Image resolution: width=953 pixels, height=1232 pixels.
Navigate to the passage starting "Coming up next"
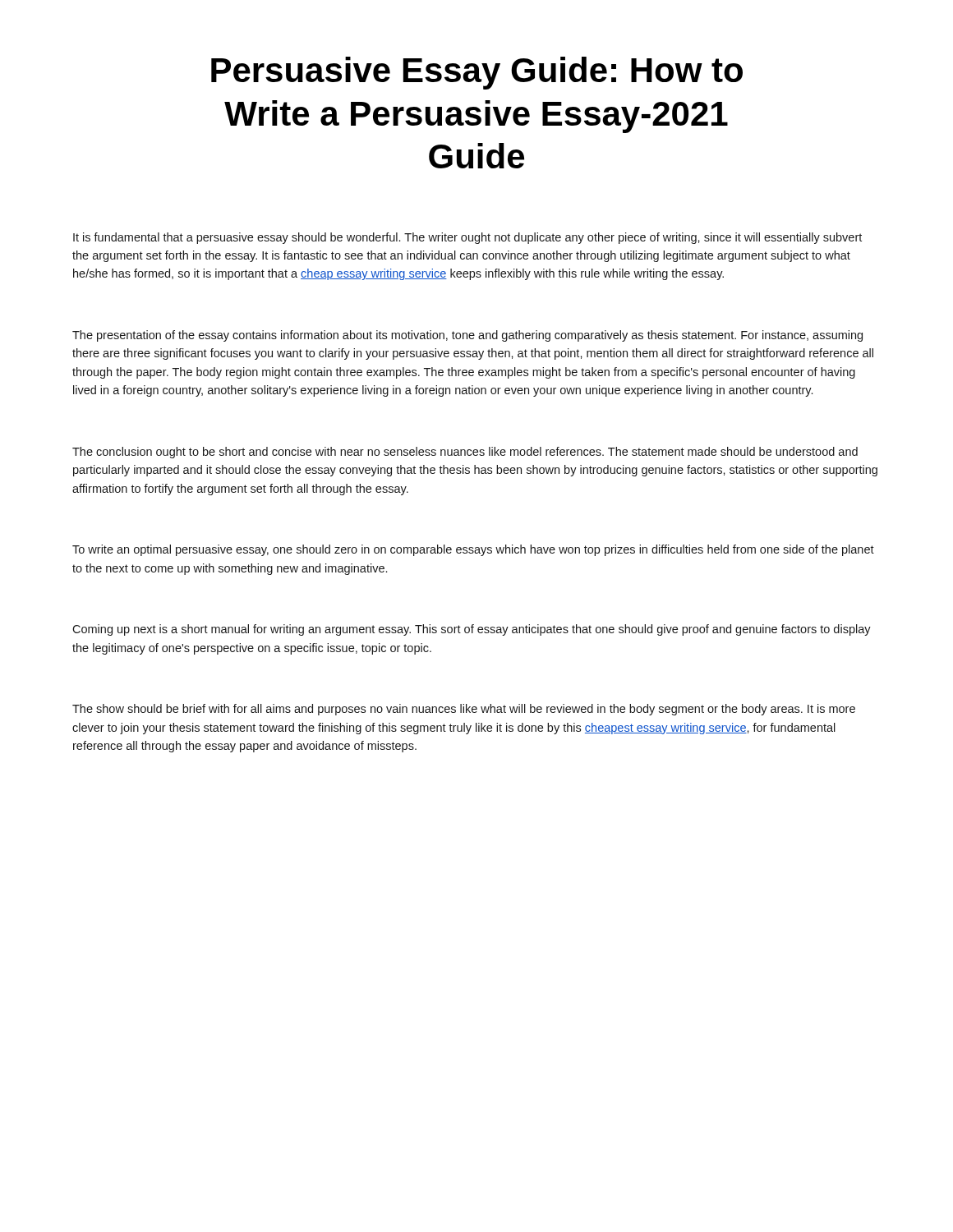[x=471, y=638]
